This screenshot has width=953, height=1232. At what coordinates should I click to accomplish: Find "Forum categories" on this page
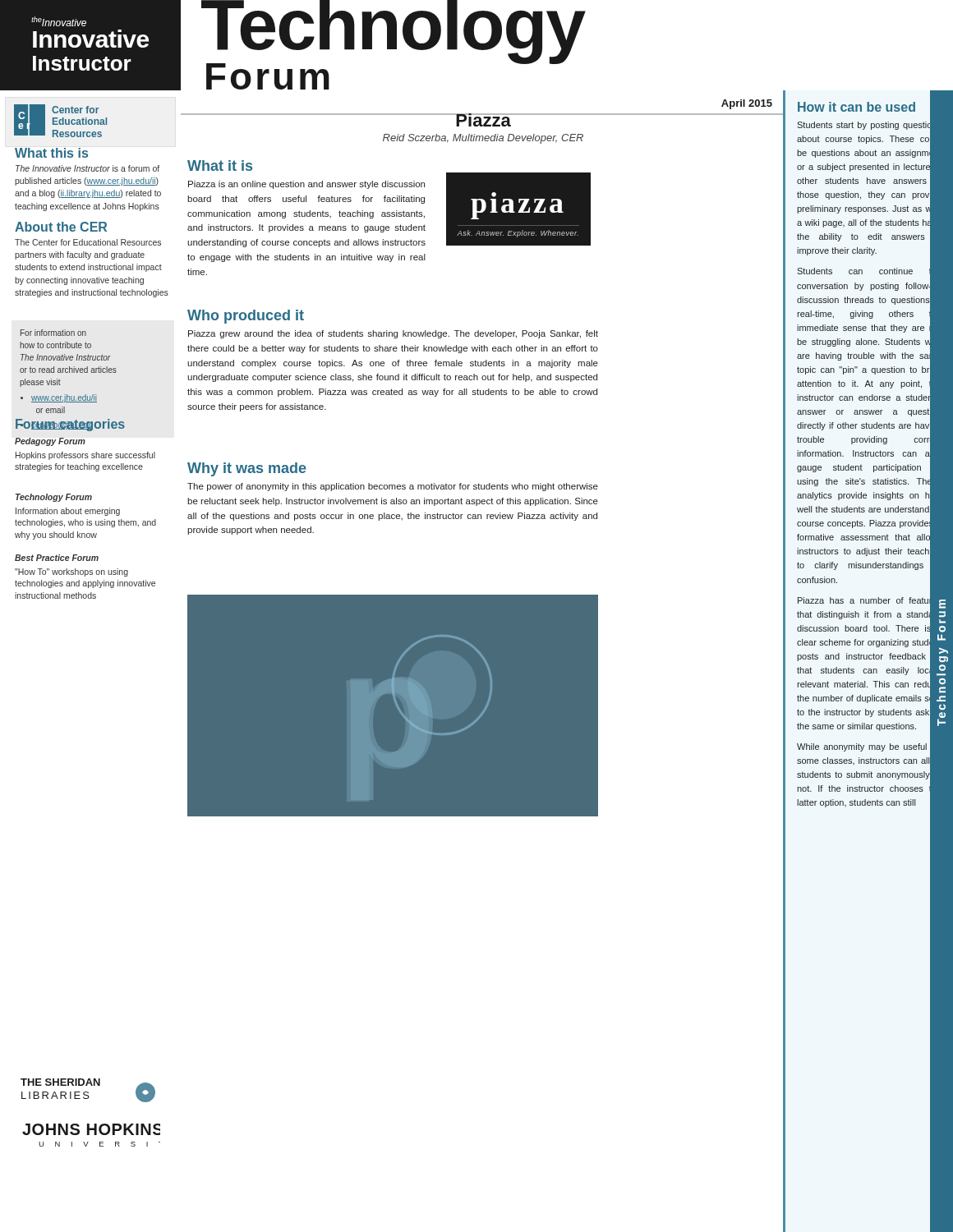(x=93, y=425)
